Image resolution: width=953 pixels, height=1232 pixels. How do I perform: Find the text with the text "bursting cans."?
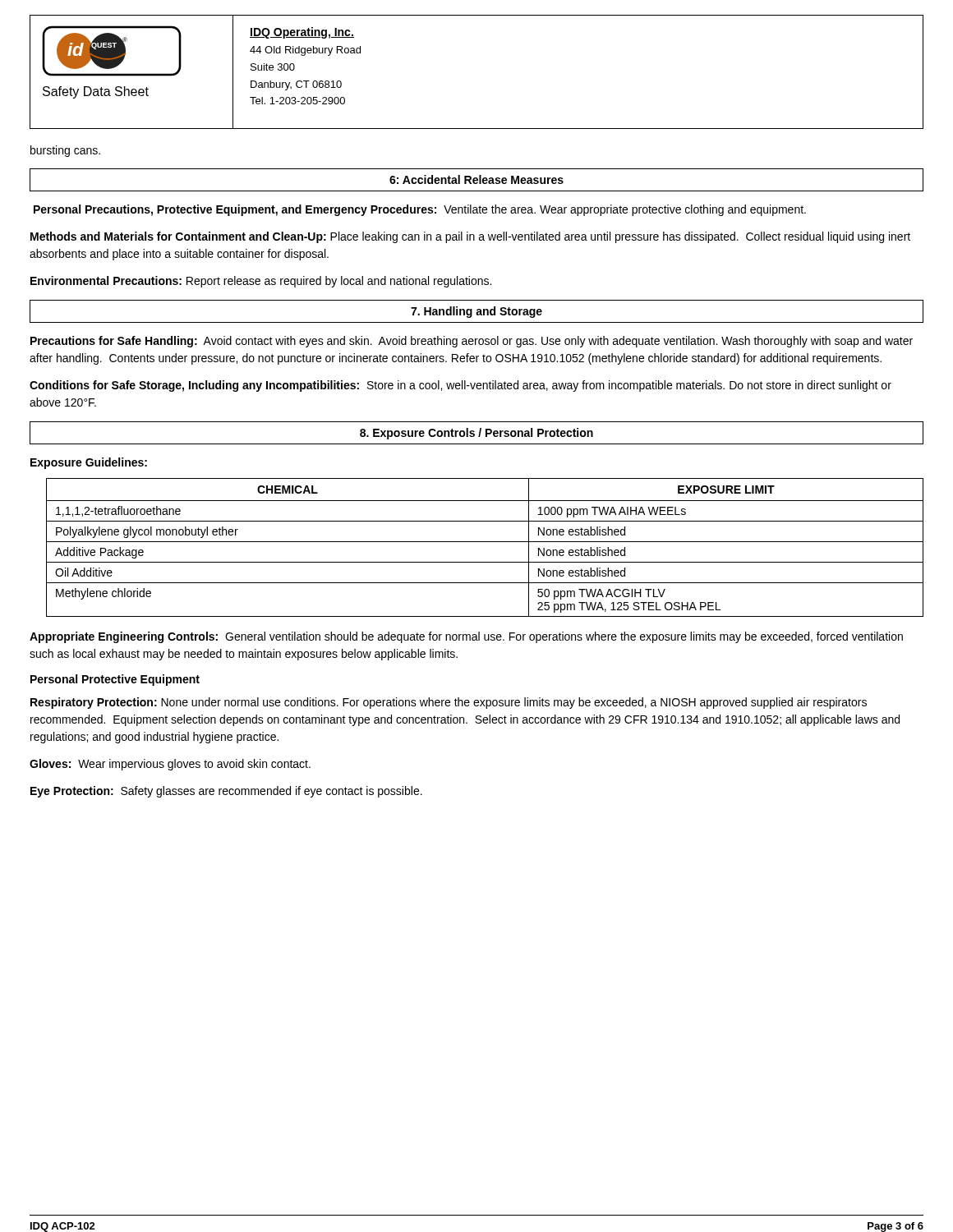pyautogui.click(x=65, y=150)
